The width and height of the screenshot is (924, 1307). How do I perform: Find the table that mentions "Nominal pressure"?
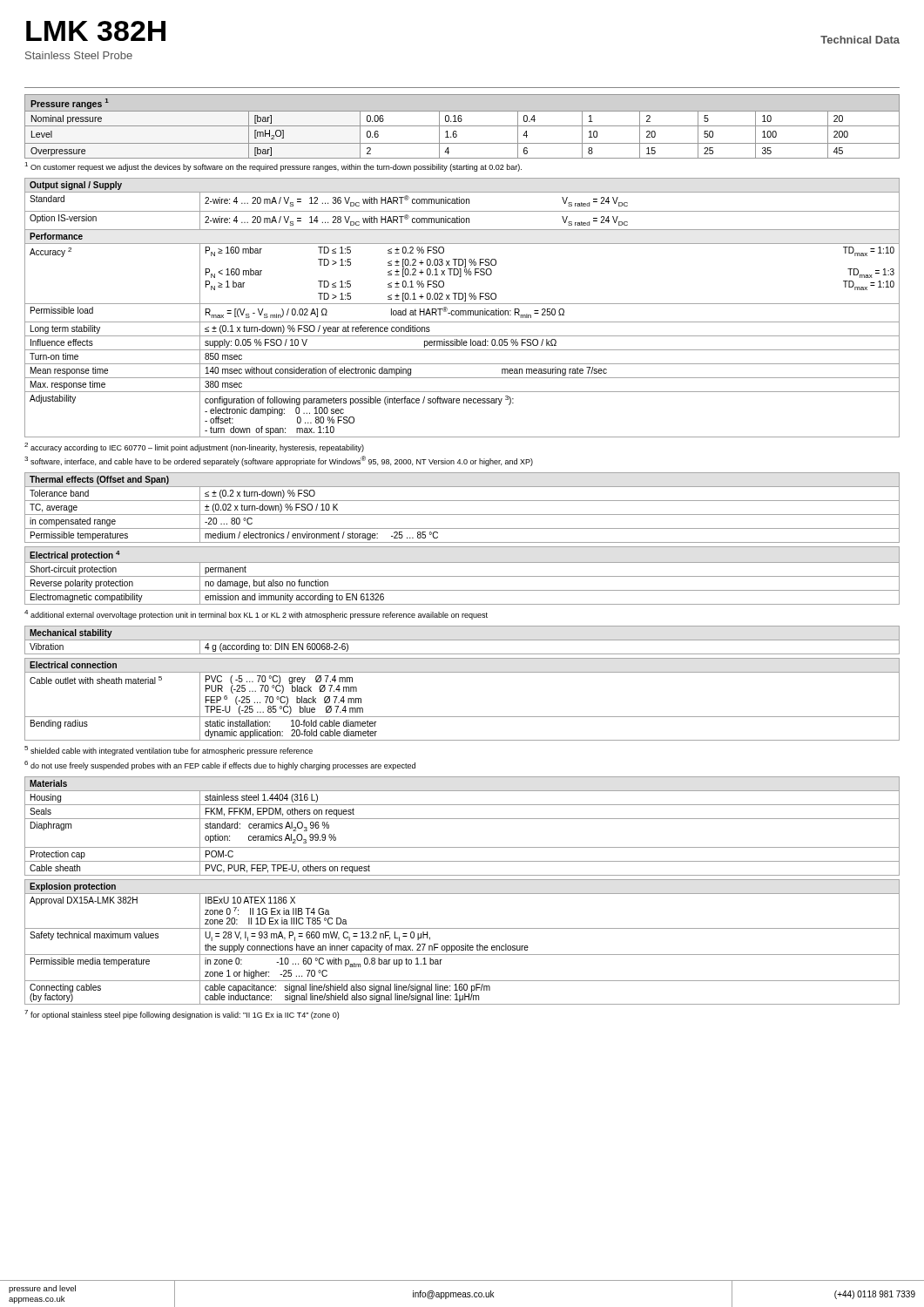462,126
